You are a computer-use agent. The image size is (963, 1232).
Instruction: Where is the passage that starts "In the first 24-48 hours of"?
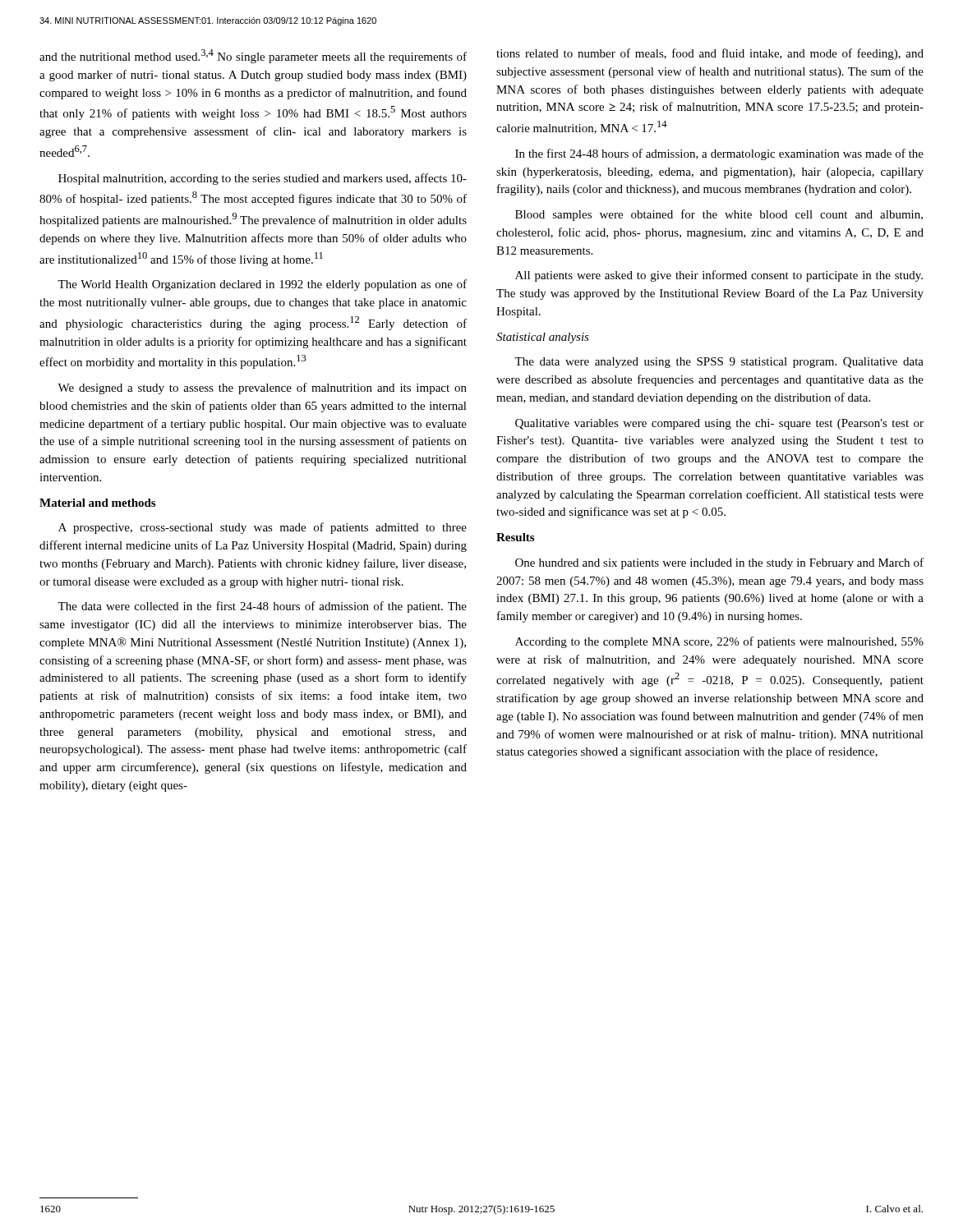point(710,172)
